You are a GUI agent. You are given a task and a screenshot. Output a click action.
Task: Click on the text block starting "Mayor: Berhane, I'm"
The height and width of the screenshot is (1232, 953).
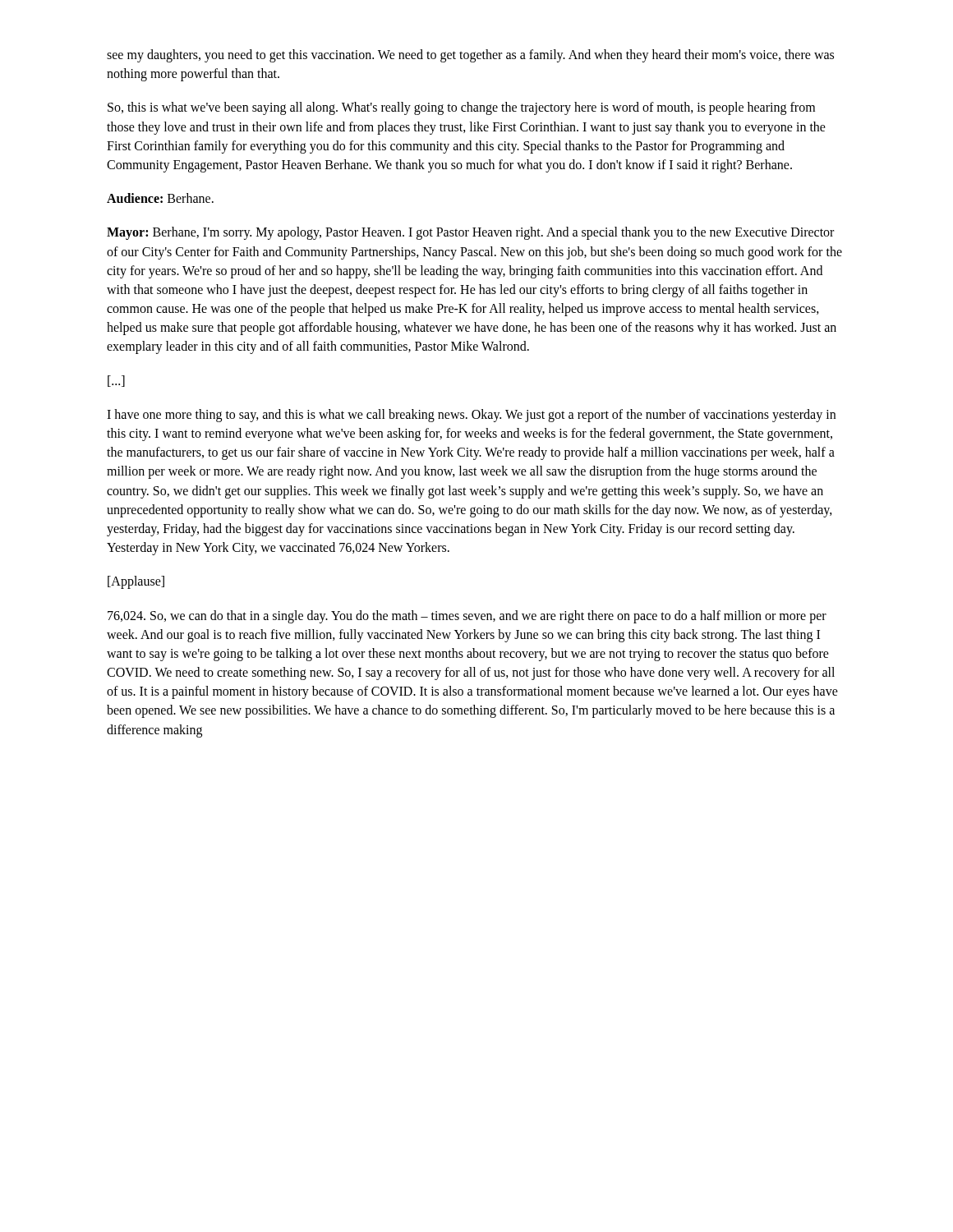point(474,289)
